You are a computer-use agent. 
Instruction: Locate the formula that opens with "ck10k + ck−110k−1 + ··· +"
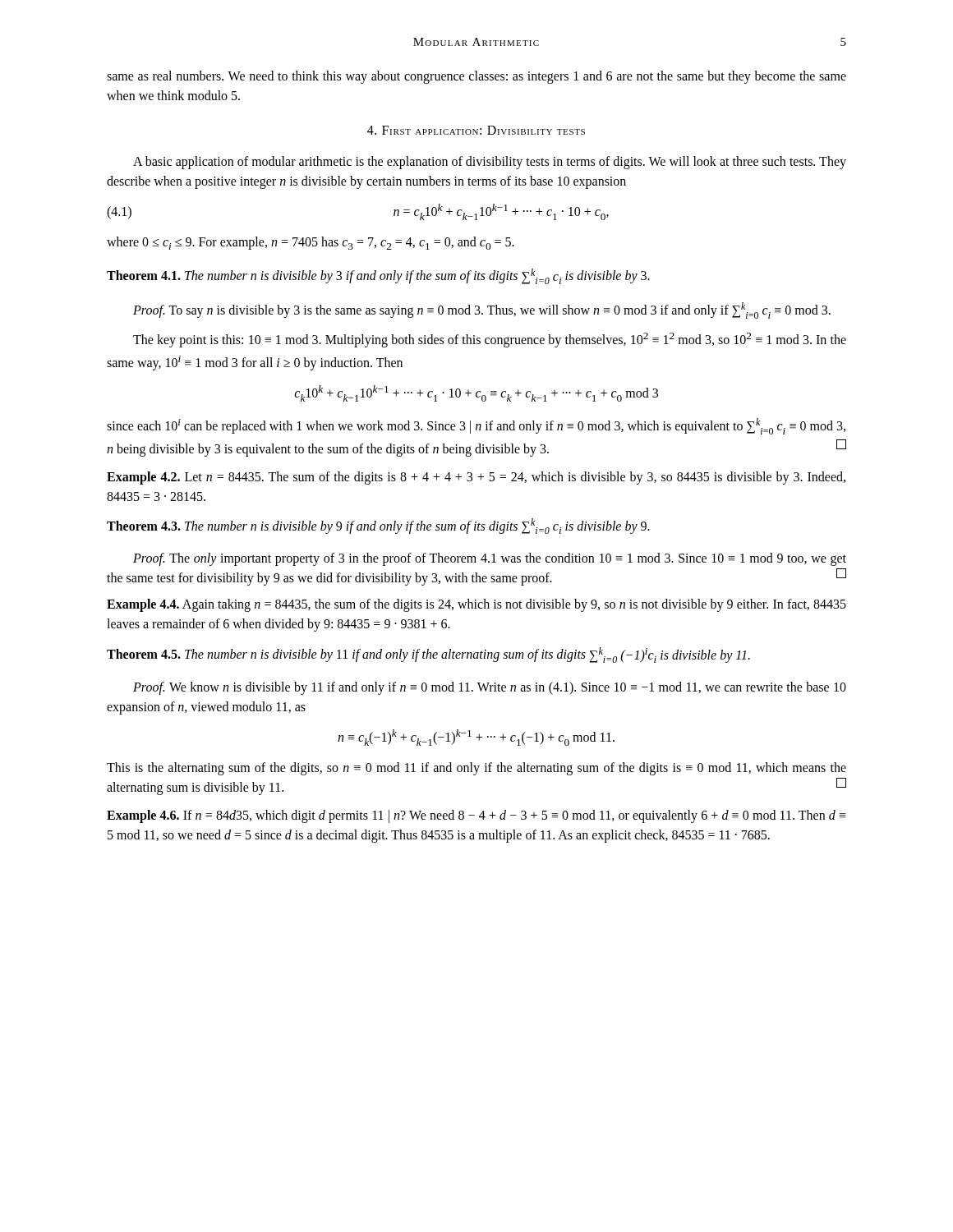(x=476, y=393)
